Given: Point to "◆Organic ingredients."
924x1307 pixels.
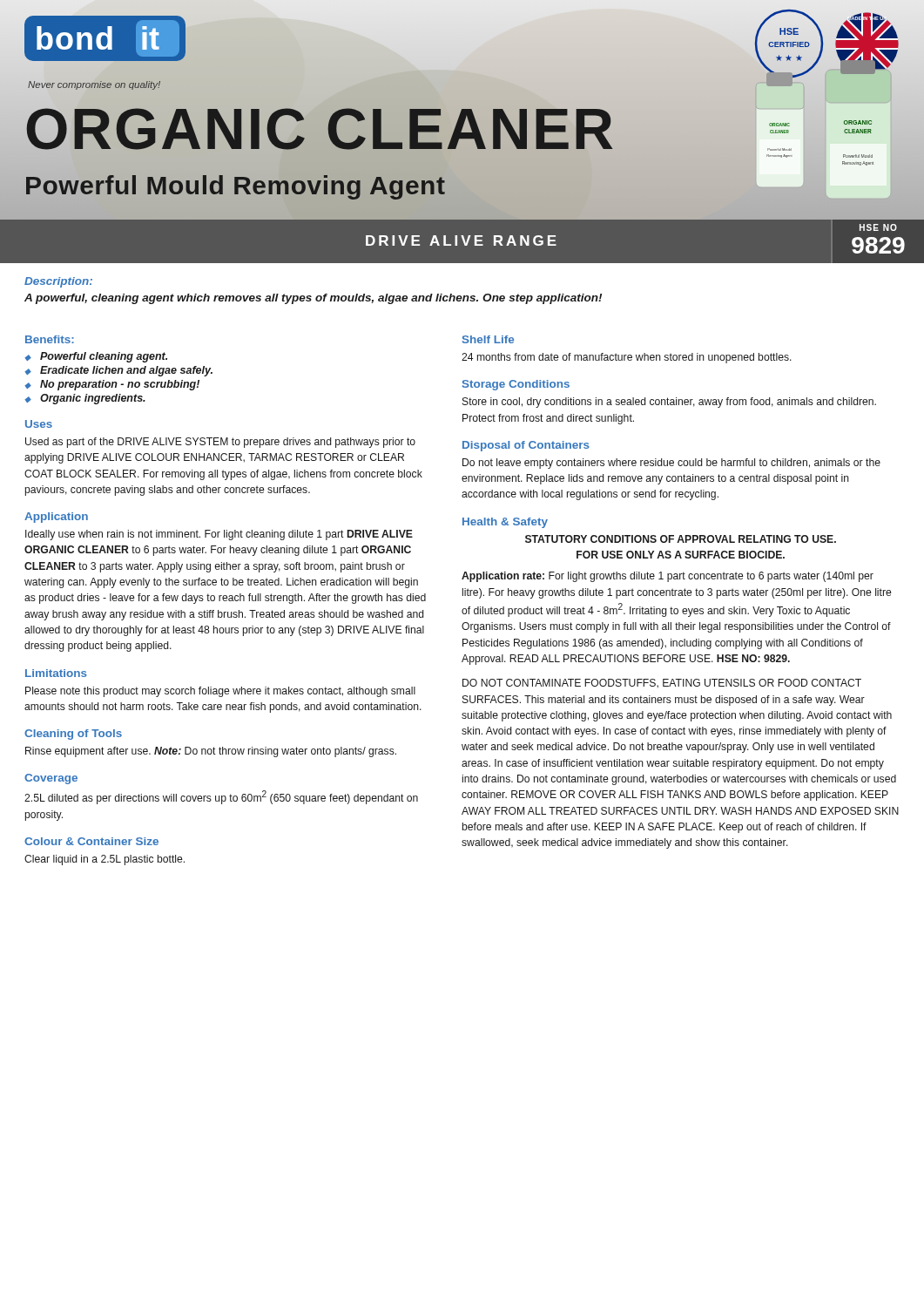Looking at the screenshot, I should [85, 398].
